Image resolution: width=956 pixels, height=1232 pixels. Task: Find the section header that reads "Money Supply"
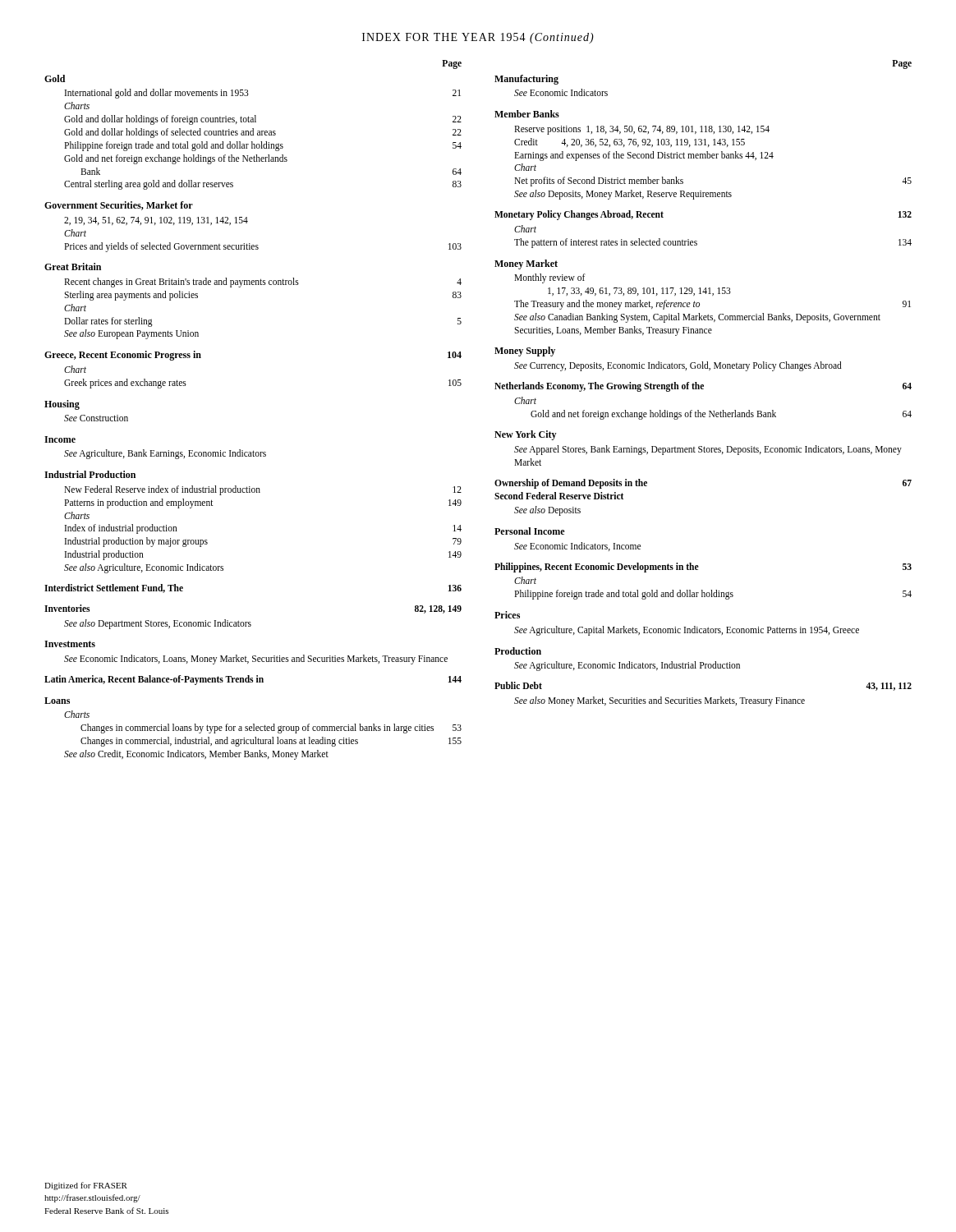[525, 351]
